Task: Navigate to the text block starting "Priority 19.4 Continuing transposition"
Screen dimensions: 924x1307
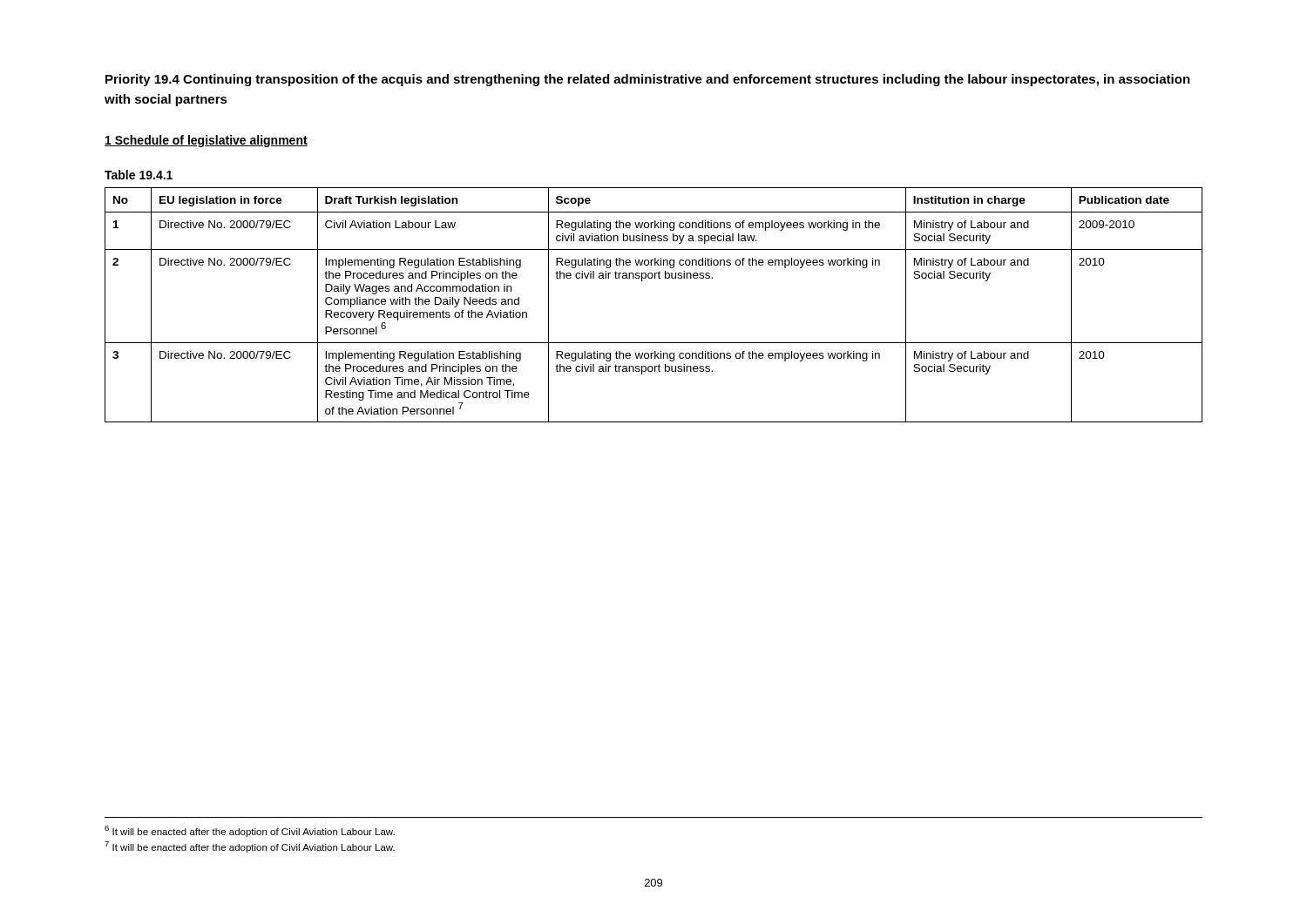Action: [647, 89]
